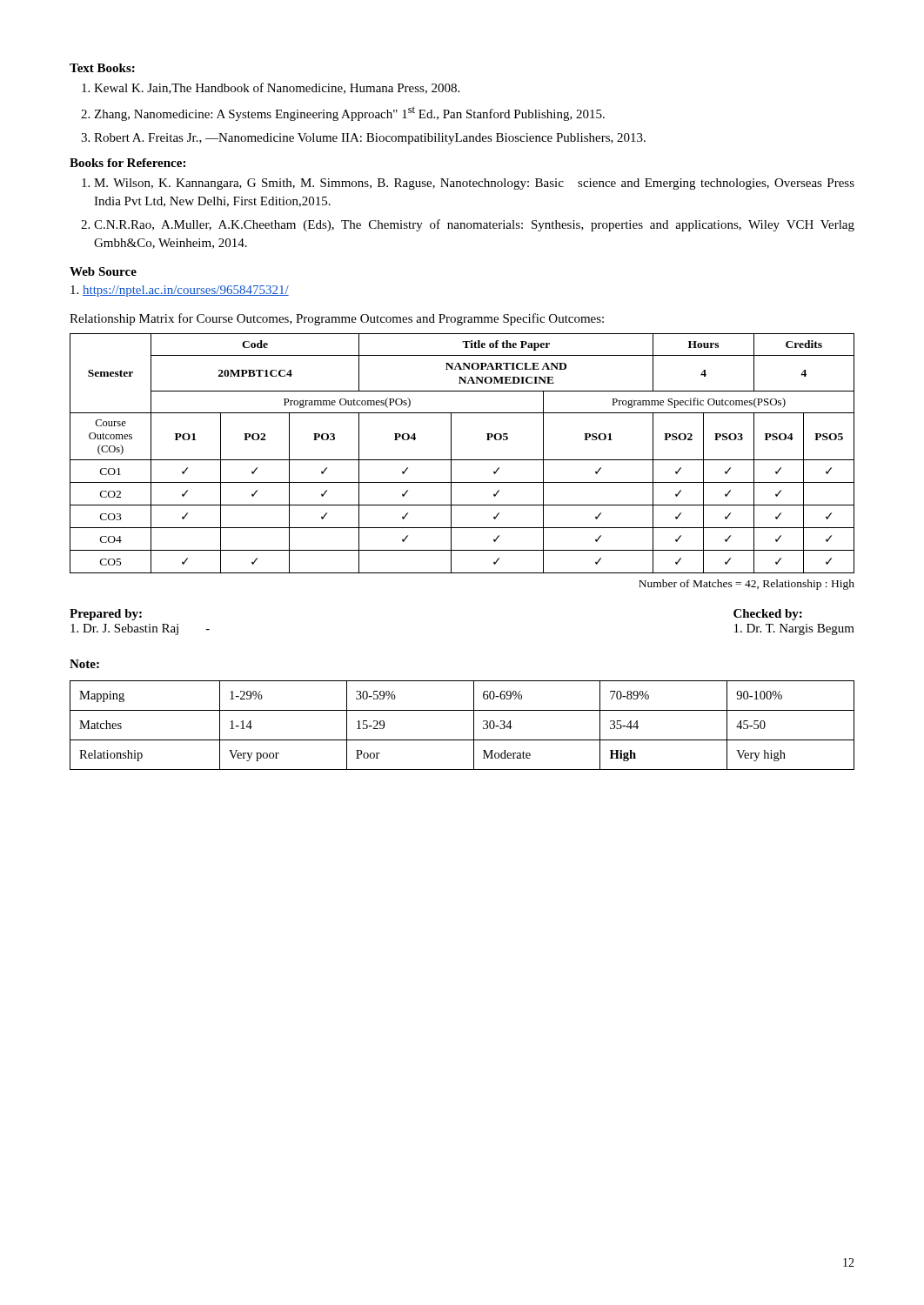Find the table that mentions "Very high"
The height and width of the screenshot is (1305, 924).
pyautogui.click(x=462, y=725)
